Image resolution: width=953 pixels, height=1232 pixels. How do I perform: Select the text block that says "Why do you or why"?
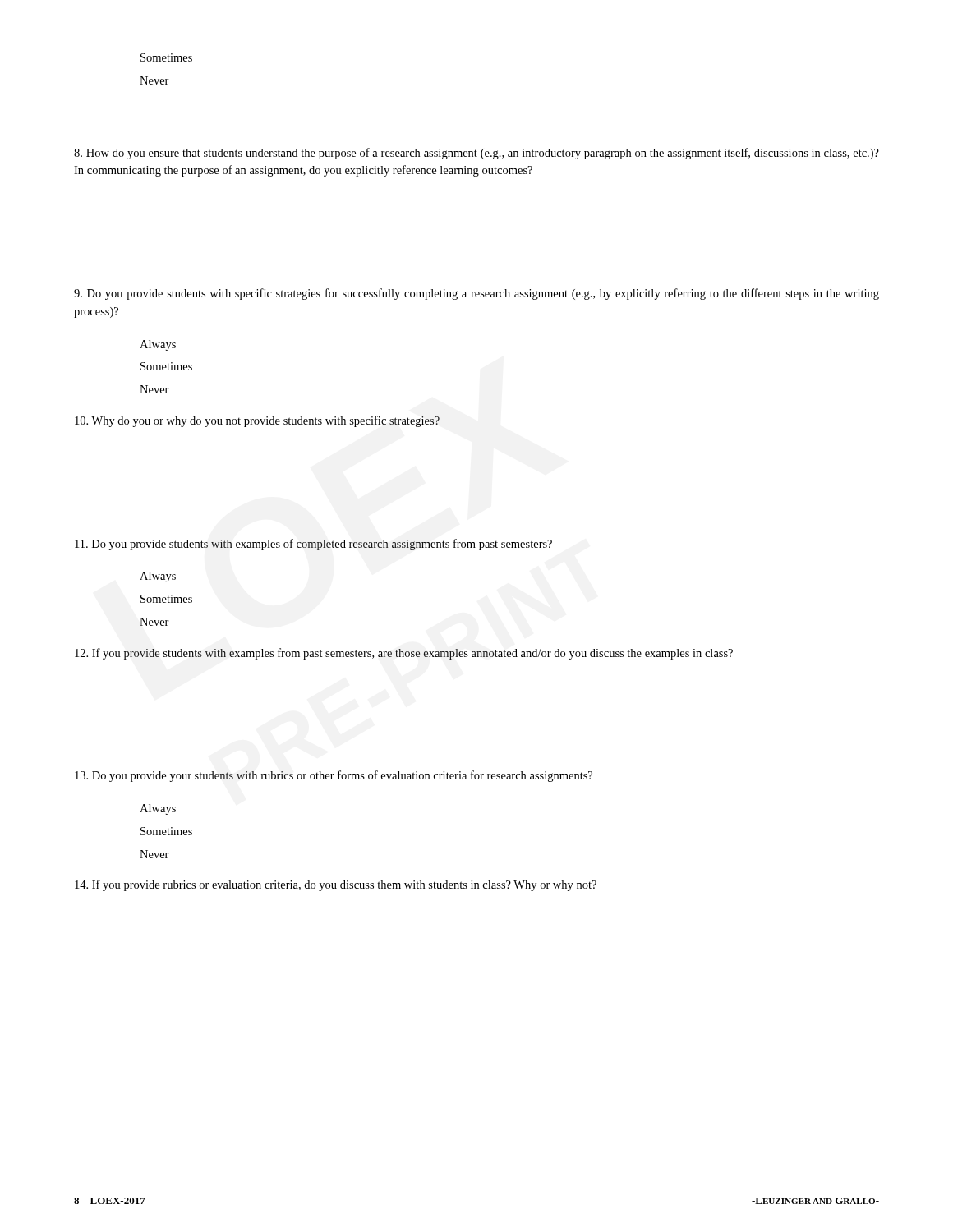(257, 420)
